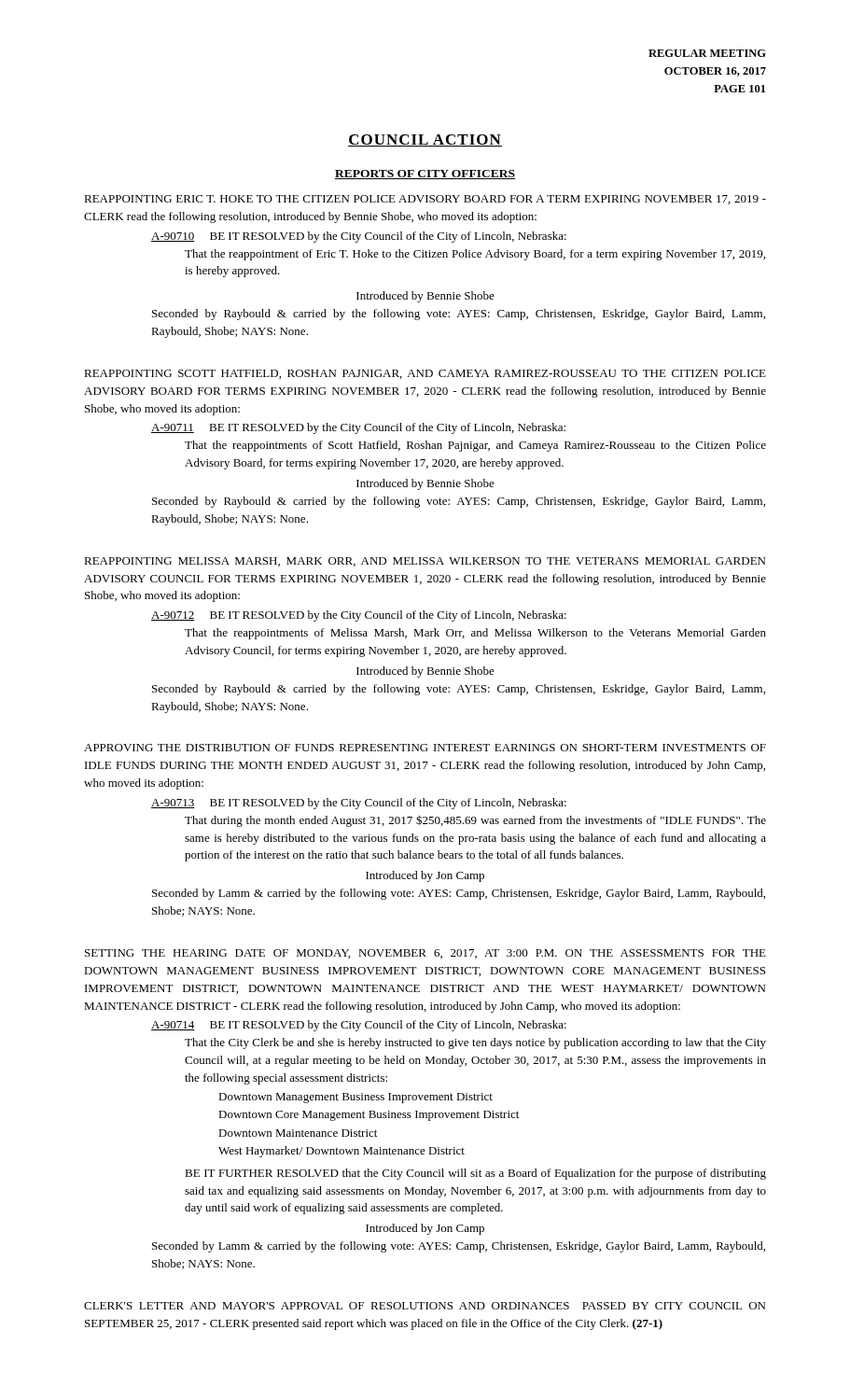Find the element starting "West Haymarket/ Downtown Maintenance"
The width and height of the screenshot is (850, 1400).
(341, 1151)
